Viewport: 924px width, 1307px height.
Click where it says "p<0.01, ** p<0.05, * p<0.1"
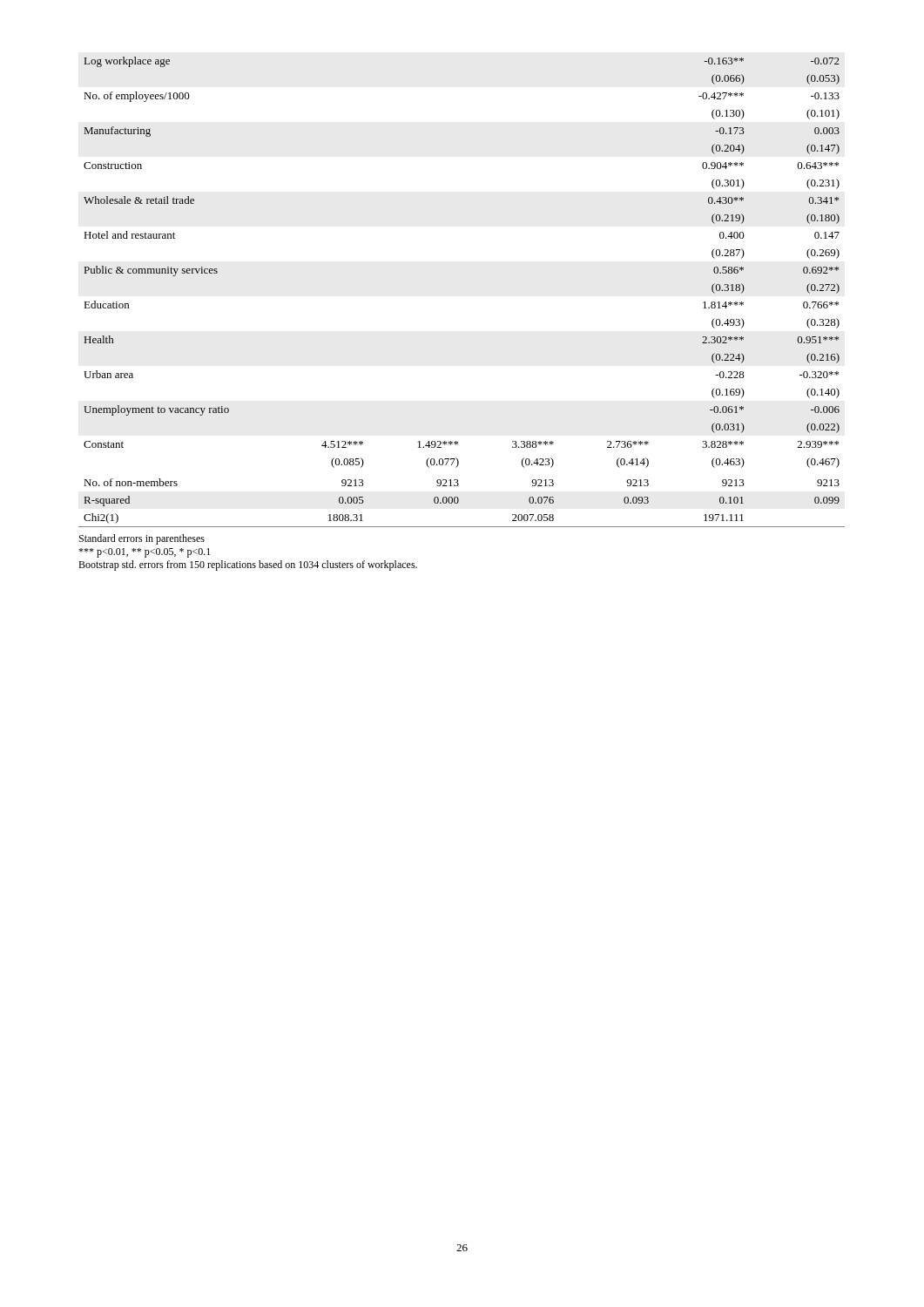[145, 552]
